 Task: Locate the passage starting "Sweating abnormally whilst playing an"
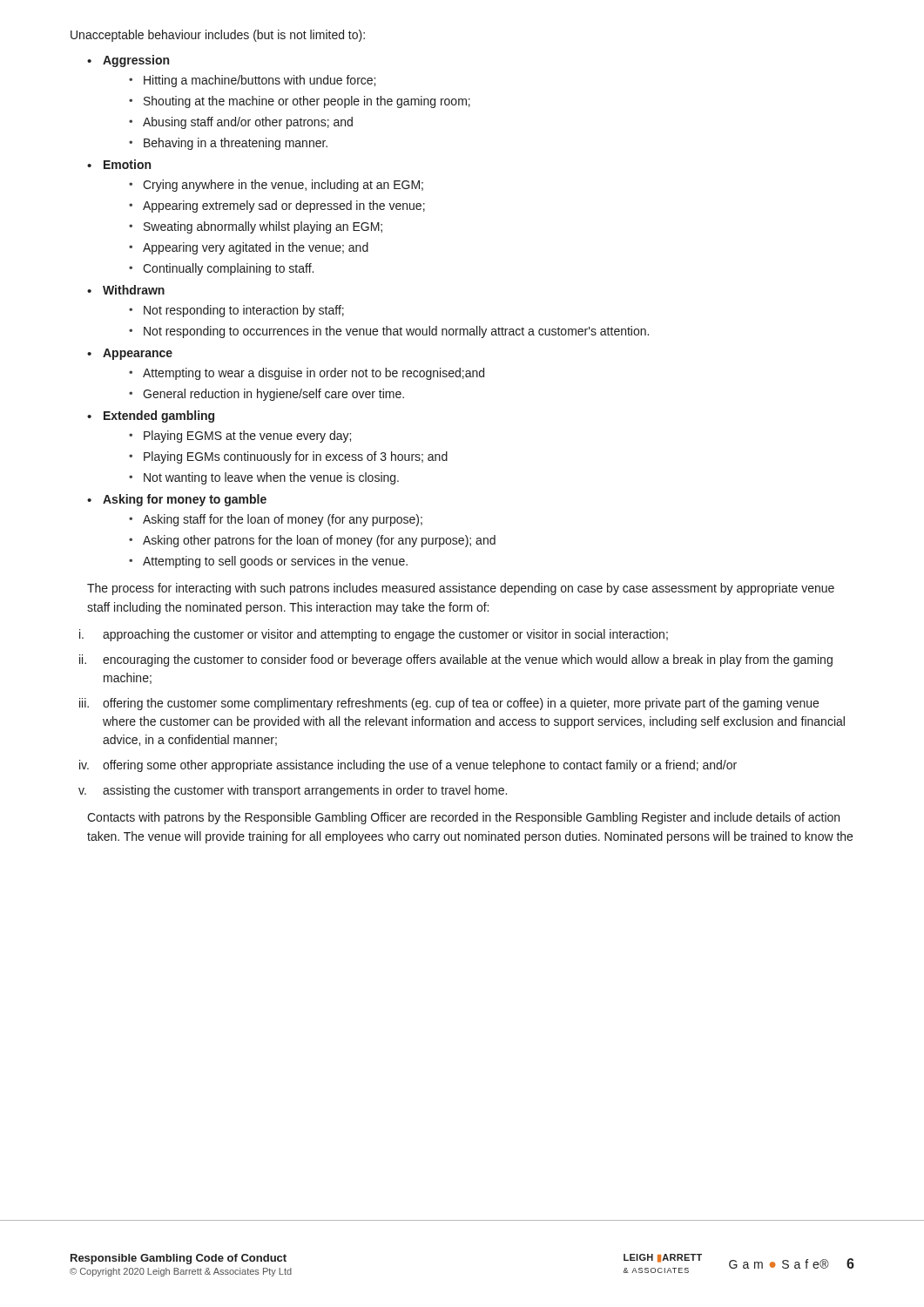(263, 227)
